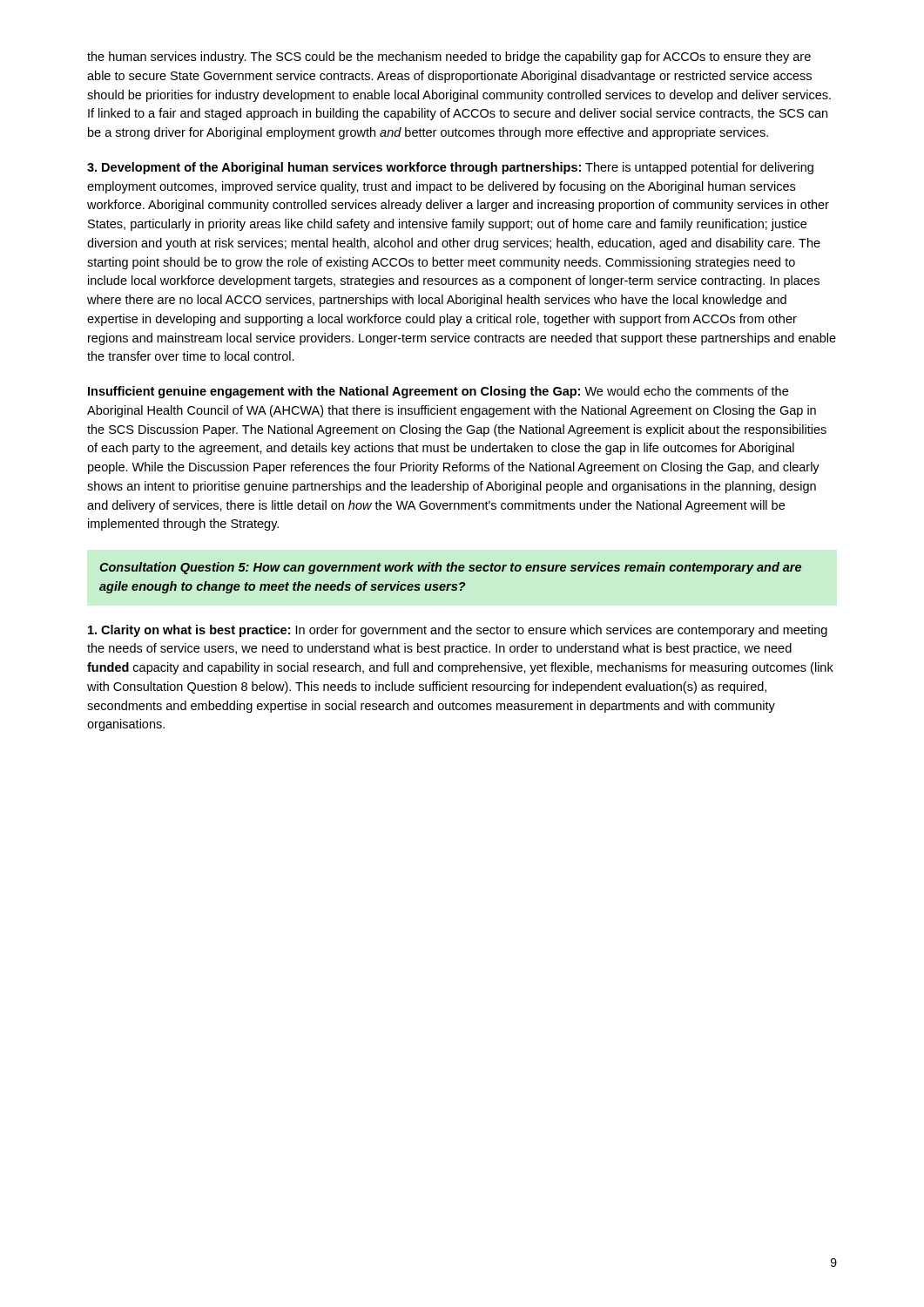Locate the text block that says "Insufficient genuine engagement with"
Screen dimensions: 1307x924
[457, 458]
